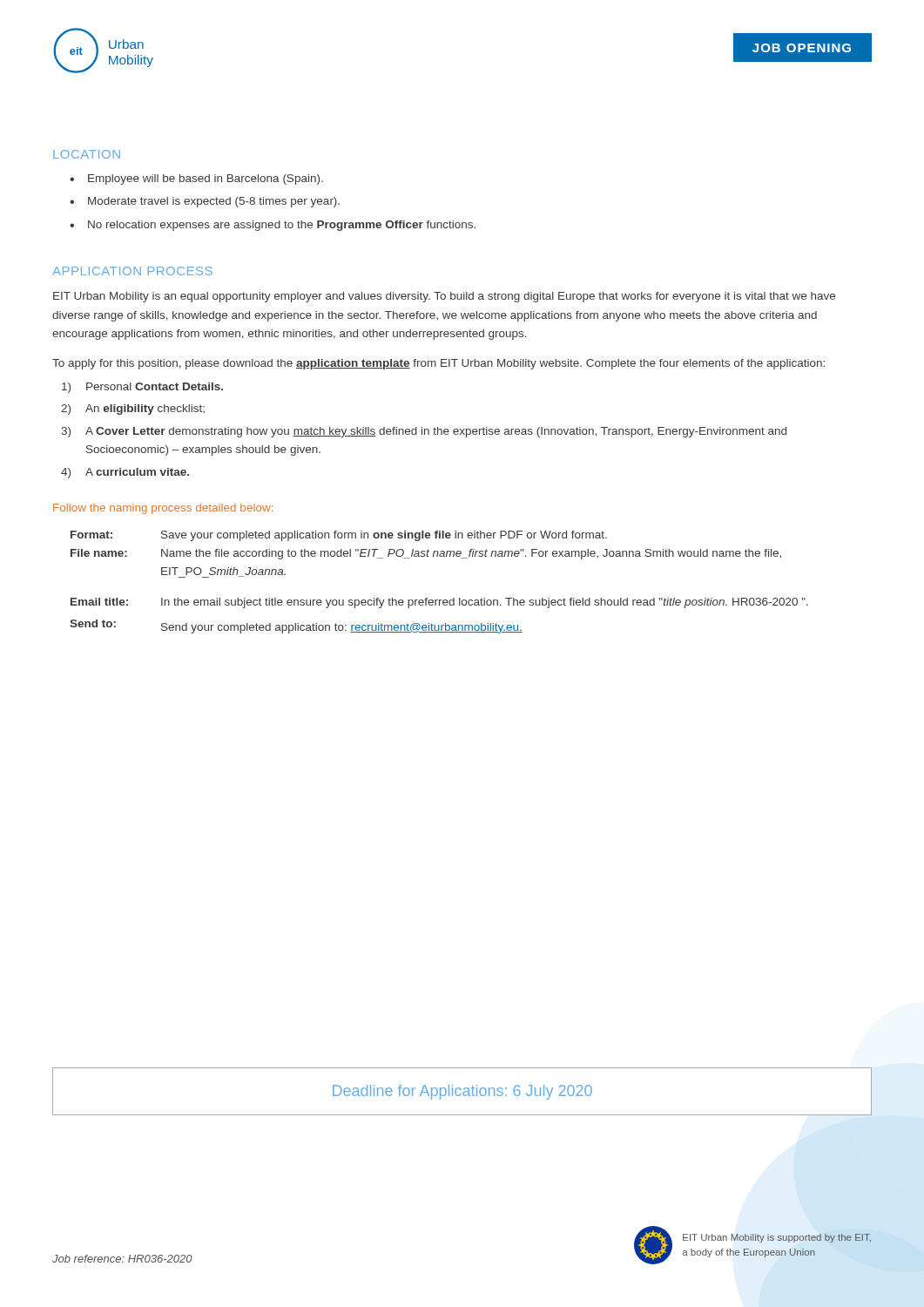The height and width of the screenshot is (1307, 924).
Task: Click on the list item containing "• No relocation"
Action: tap(471, 226)
